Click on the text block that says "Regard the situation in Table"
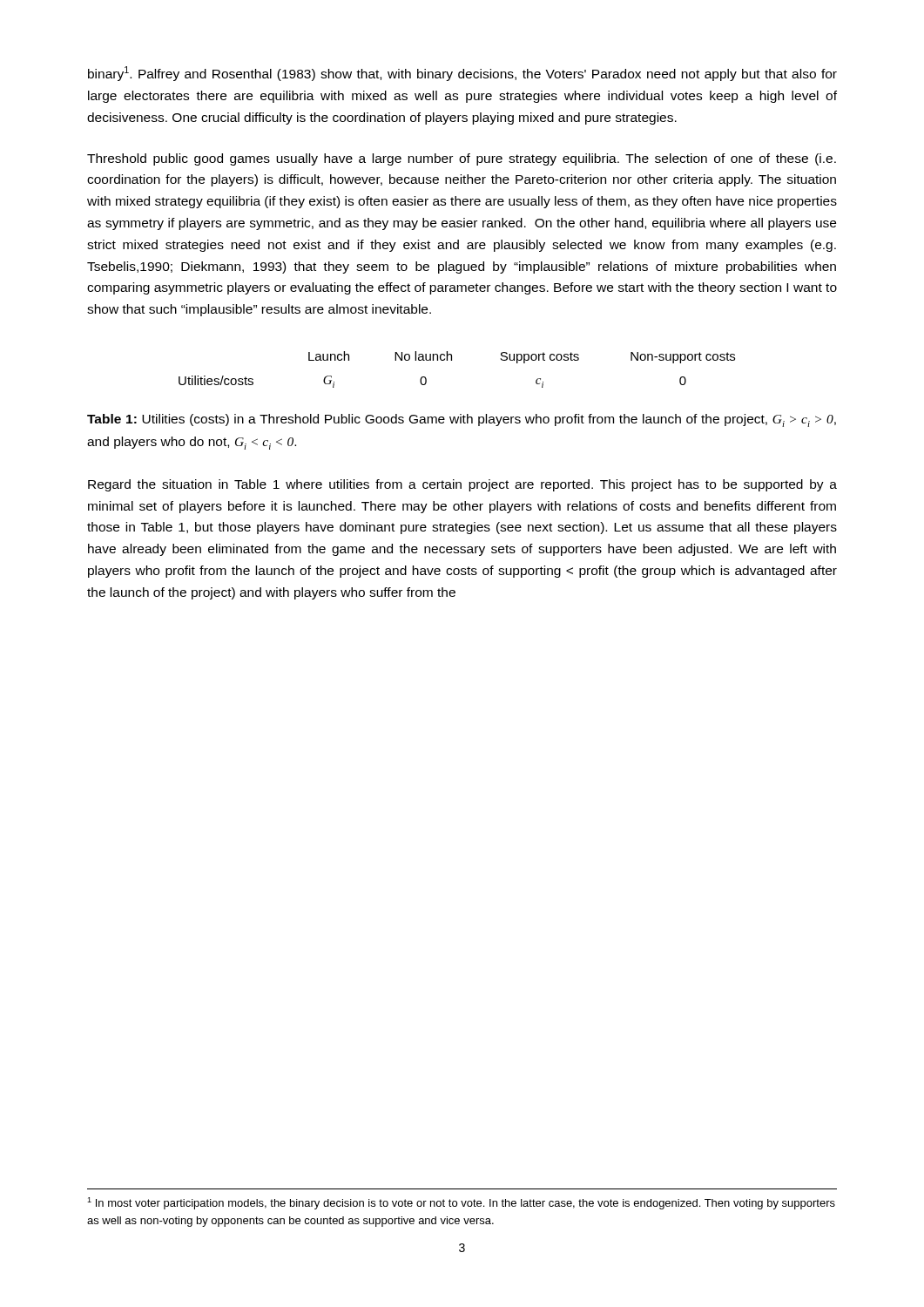Image resolution: width=924 pixels, height=1307 pixels. tap(462, 538)
